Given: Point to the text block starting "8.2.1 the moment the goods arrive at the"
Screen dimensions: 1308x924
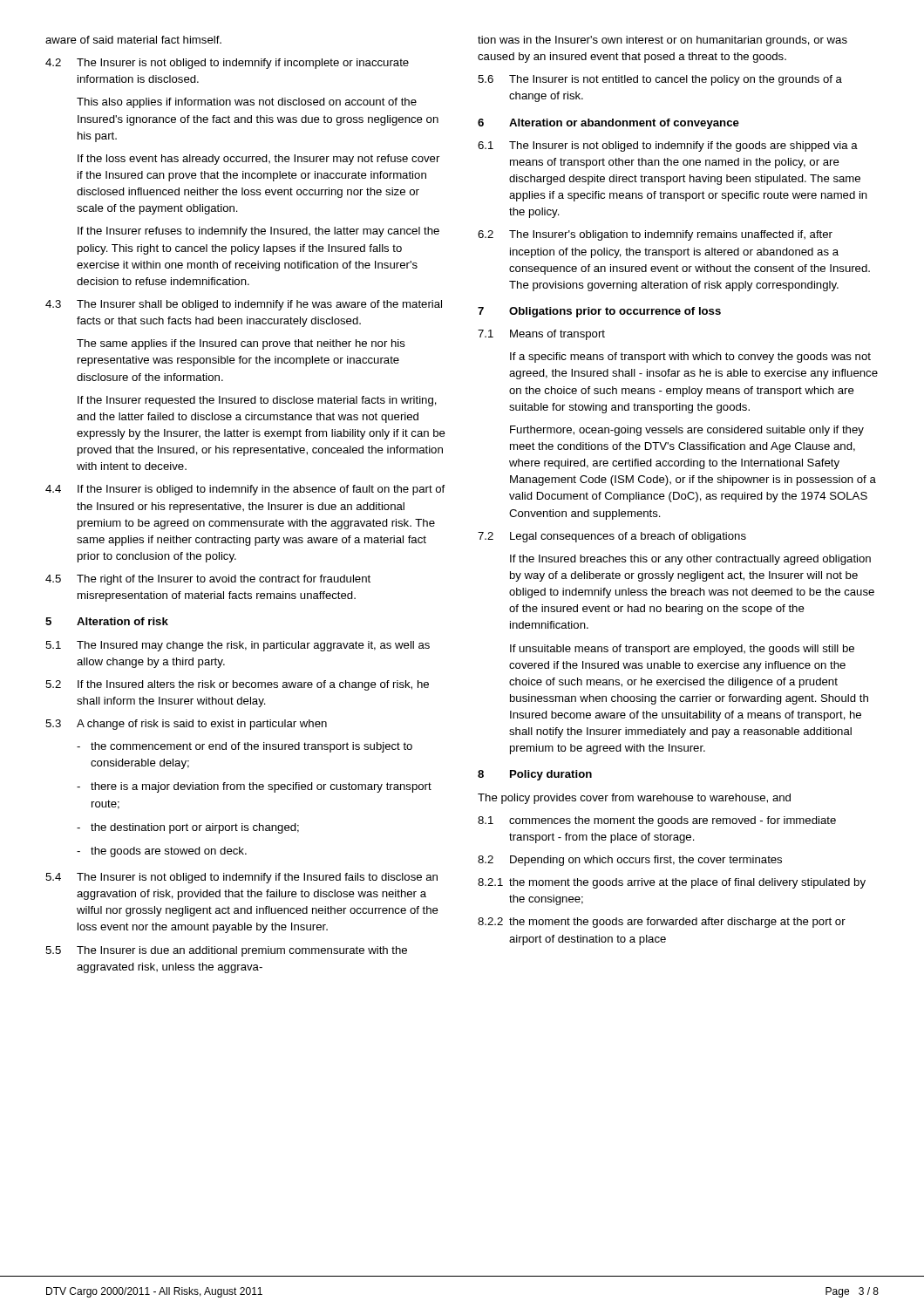Looking at the screenshot, I should pyautogui.click(x=678, y=891).
